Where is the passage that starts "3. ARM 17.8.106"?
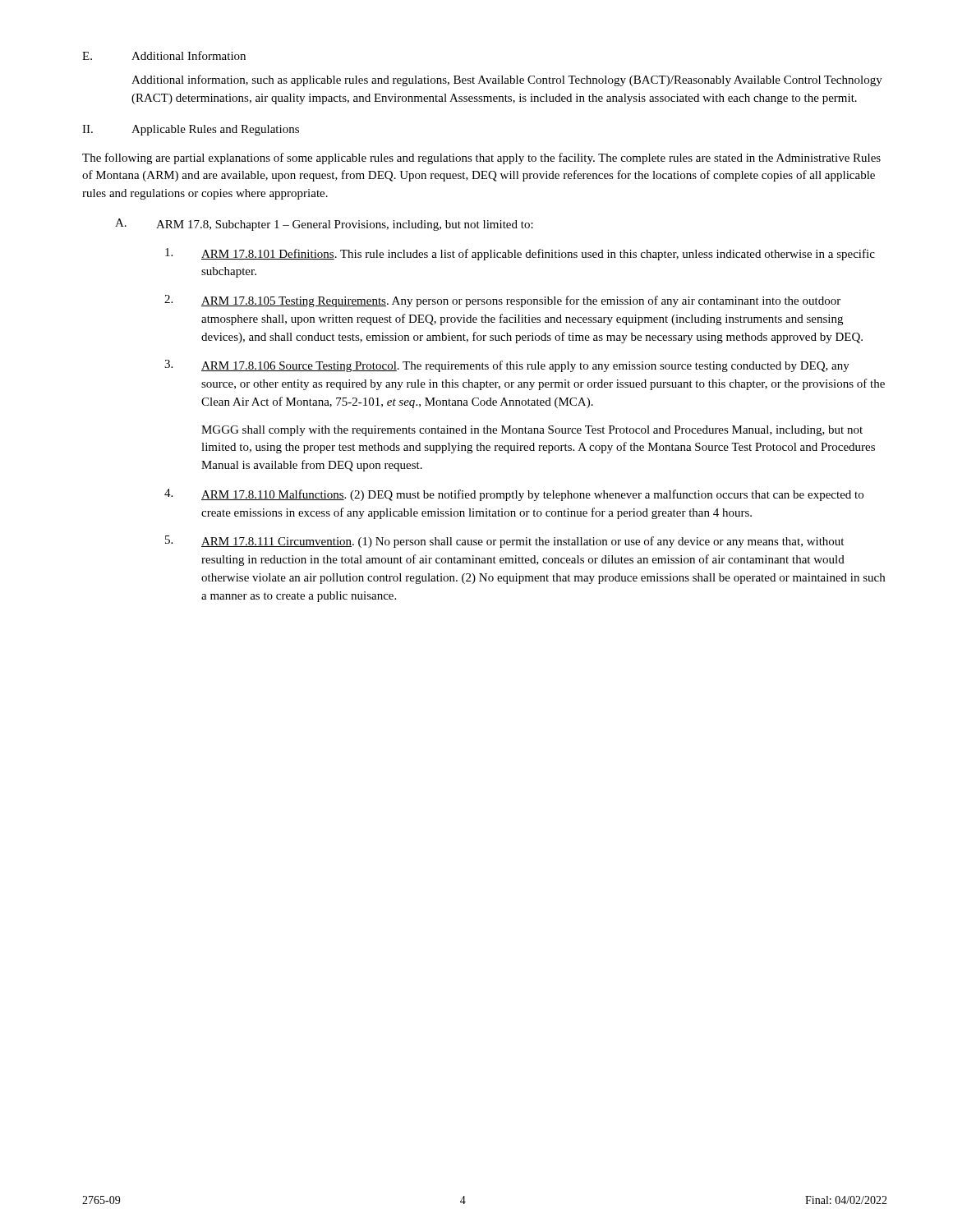Viewport: 953px width, 1232px height. pos(526,422)
